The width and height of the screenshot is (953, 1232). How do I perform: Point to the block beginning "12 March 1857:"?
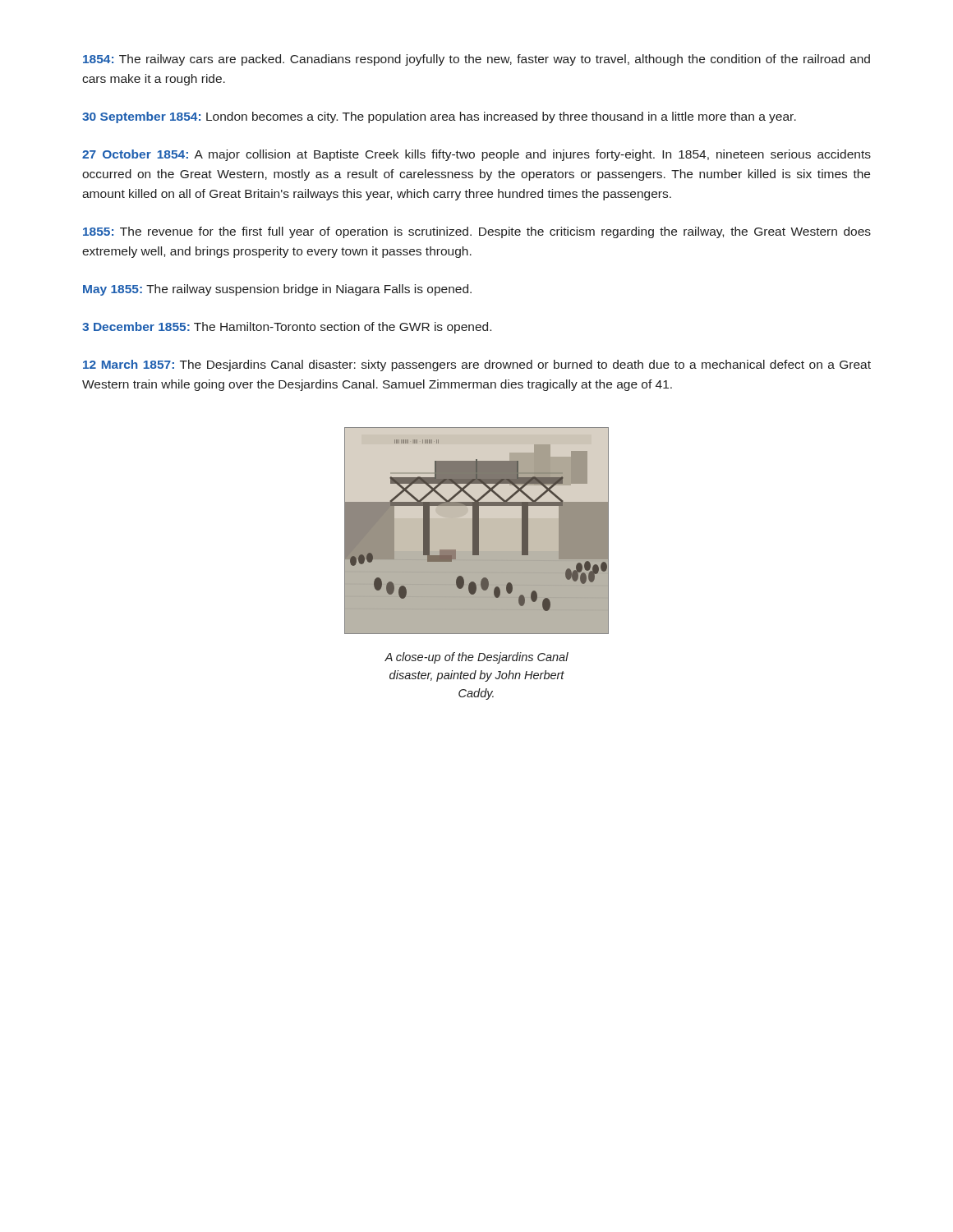[476, 374]
